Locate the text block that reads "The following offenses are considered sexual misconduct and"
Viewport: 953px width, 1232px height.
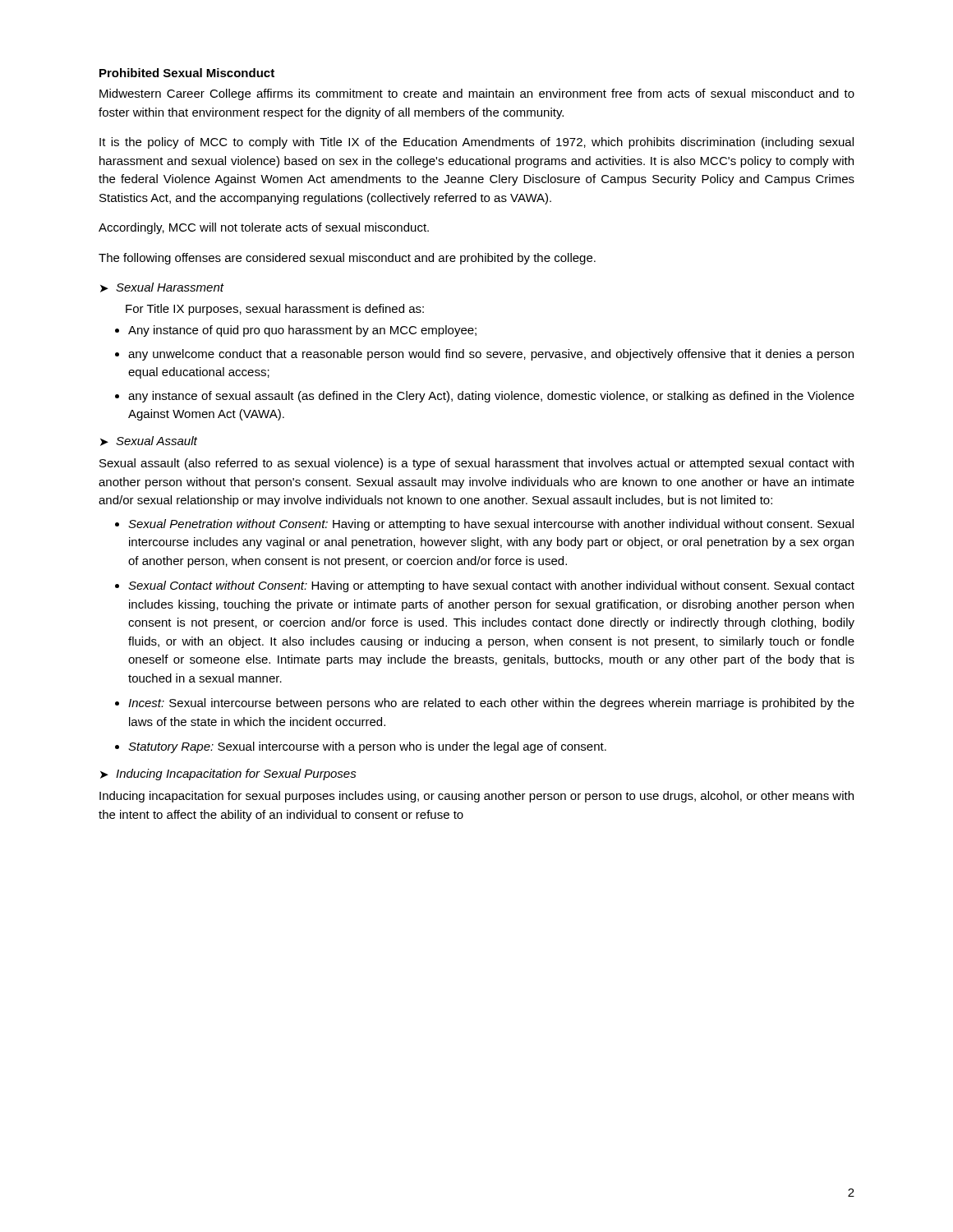tap(347, 257)
